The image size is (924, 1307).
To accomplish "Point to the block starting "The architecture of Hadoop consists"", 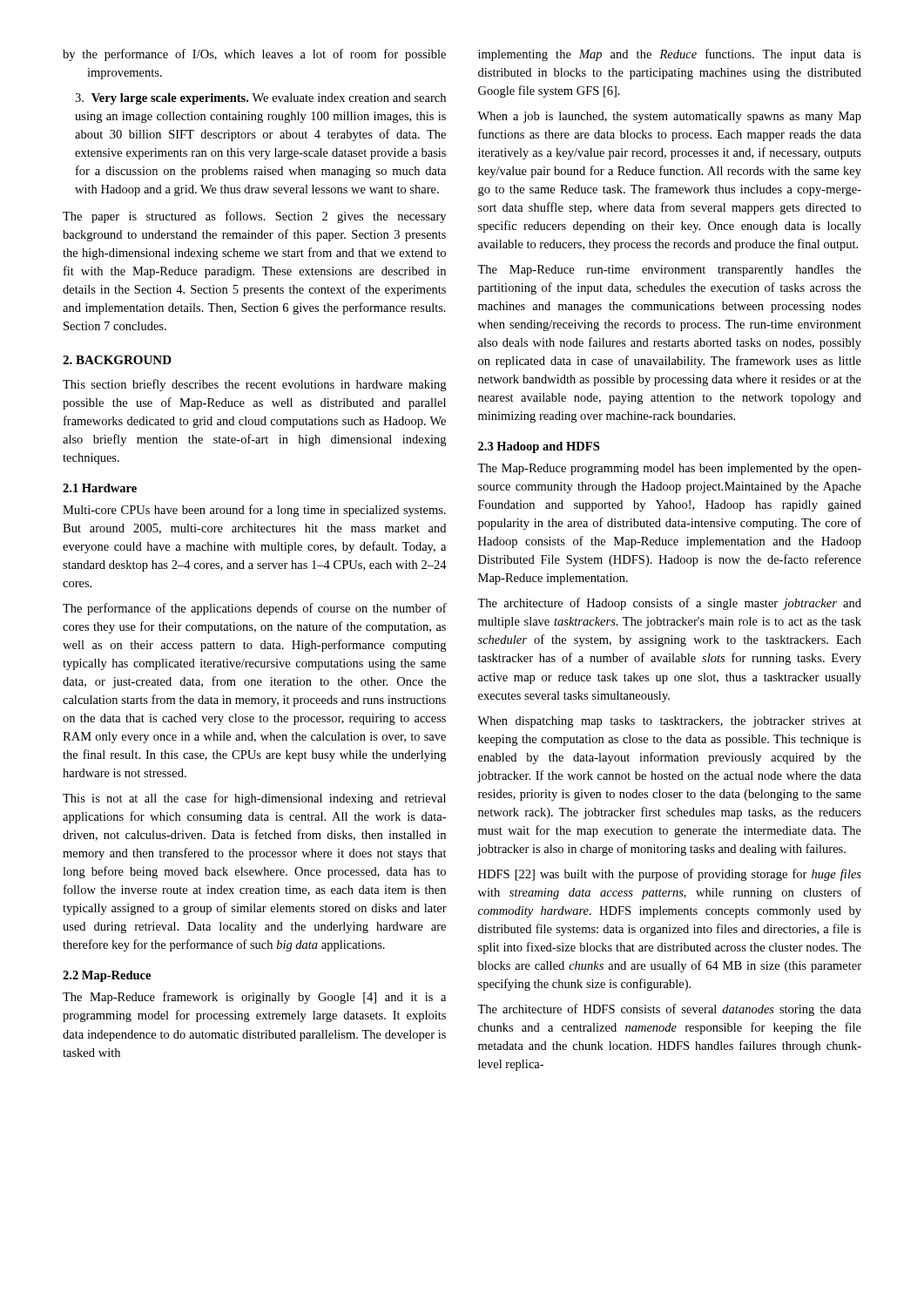I will coord(669,649).
